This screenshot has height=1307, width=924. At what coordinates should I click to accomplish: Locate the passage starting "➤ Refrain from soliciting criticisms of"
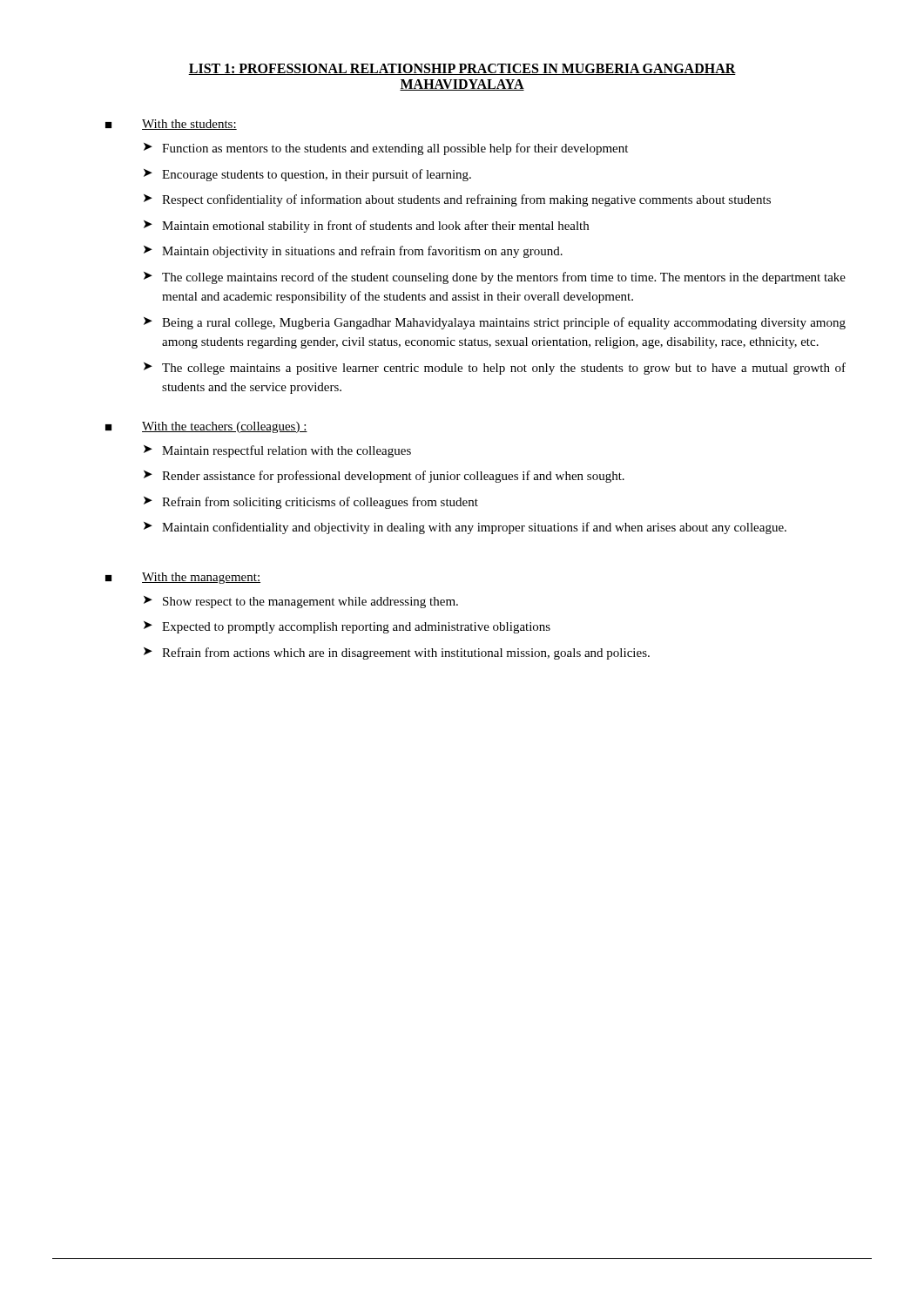point(465,502)
